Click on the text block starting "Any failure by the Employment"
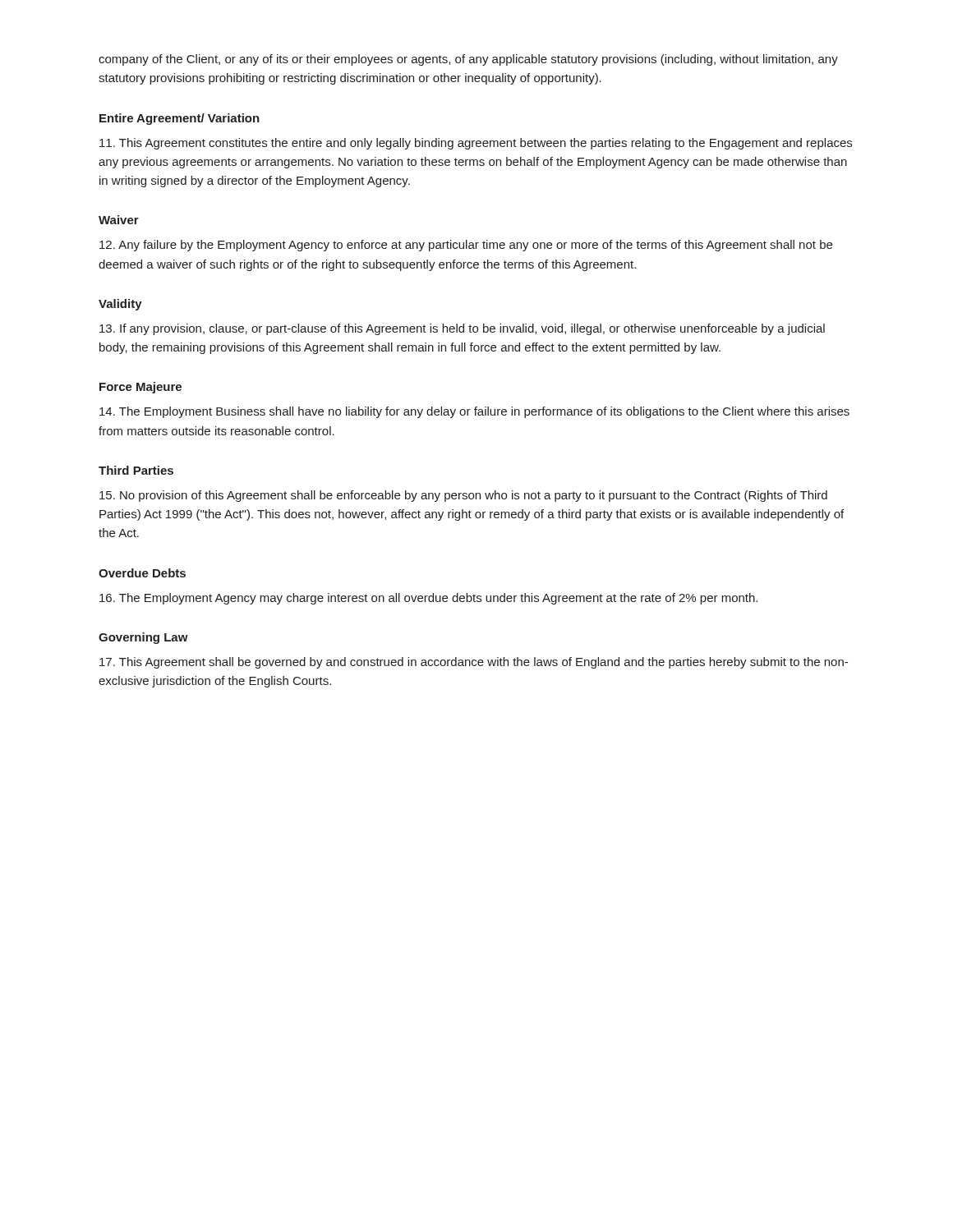 click(x=466, y=254)
